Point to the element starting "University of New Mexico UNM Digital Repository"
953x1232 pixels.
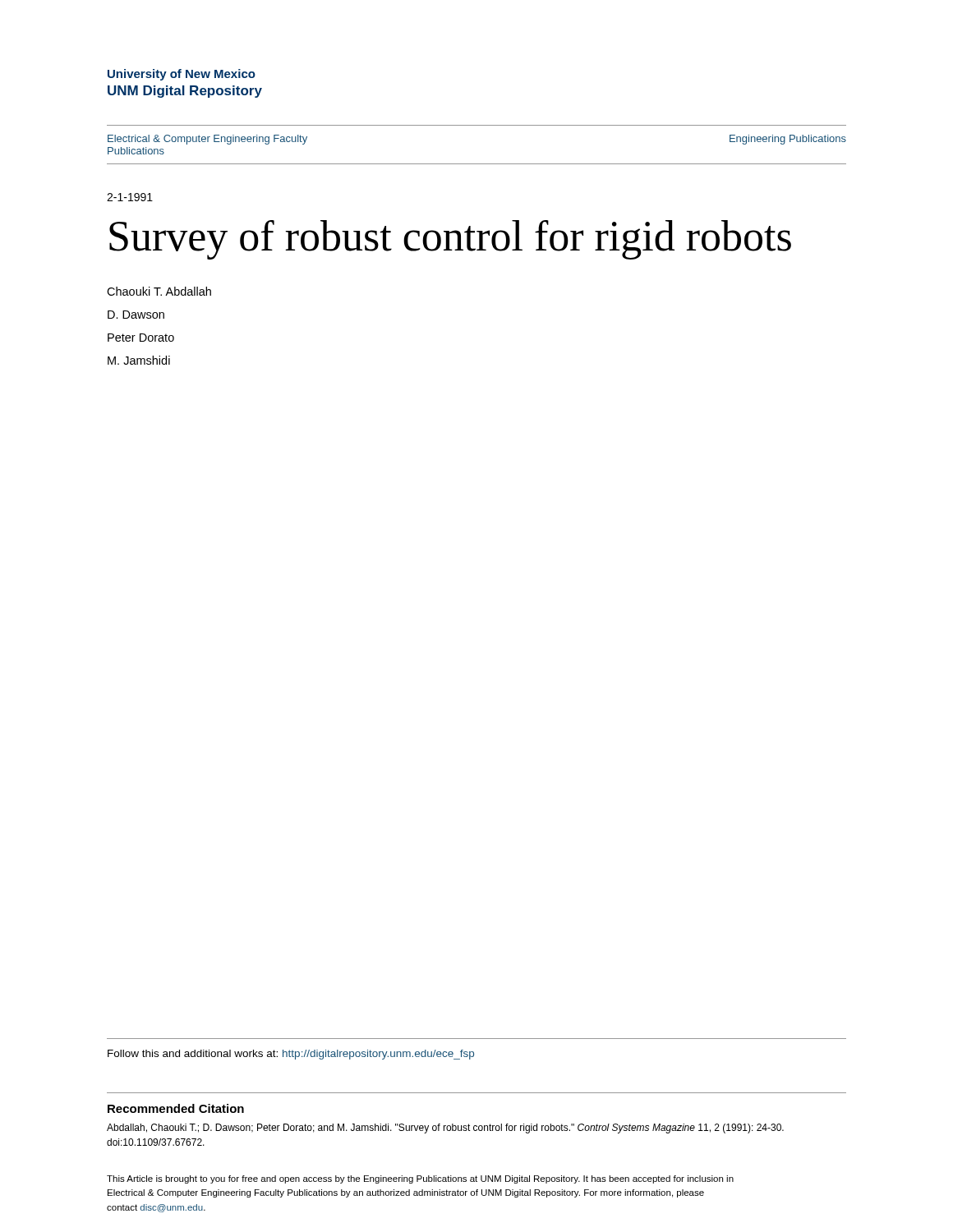click(x=182, y=75)
